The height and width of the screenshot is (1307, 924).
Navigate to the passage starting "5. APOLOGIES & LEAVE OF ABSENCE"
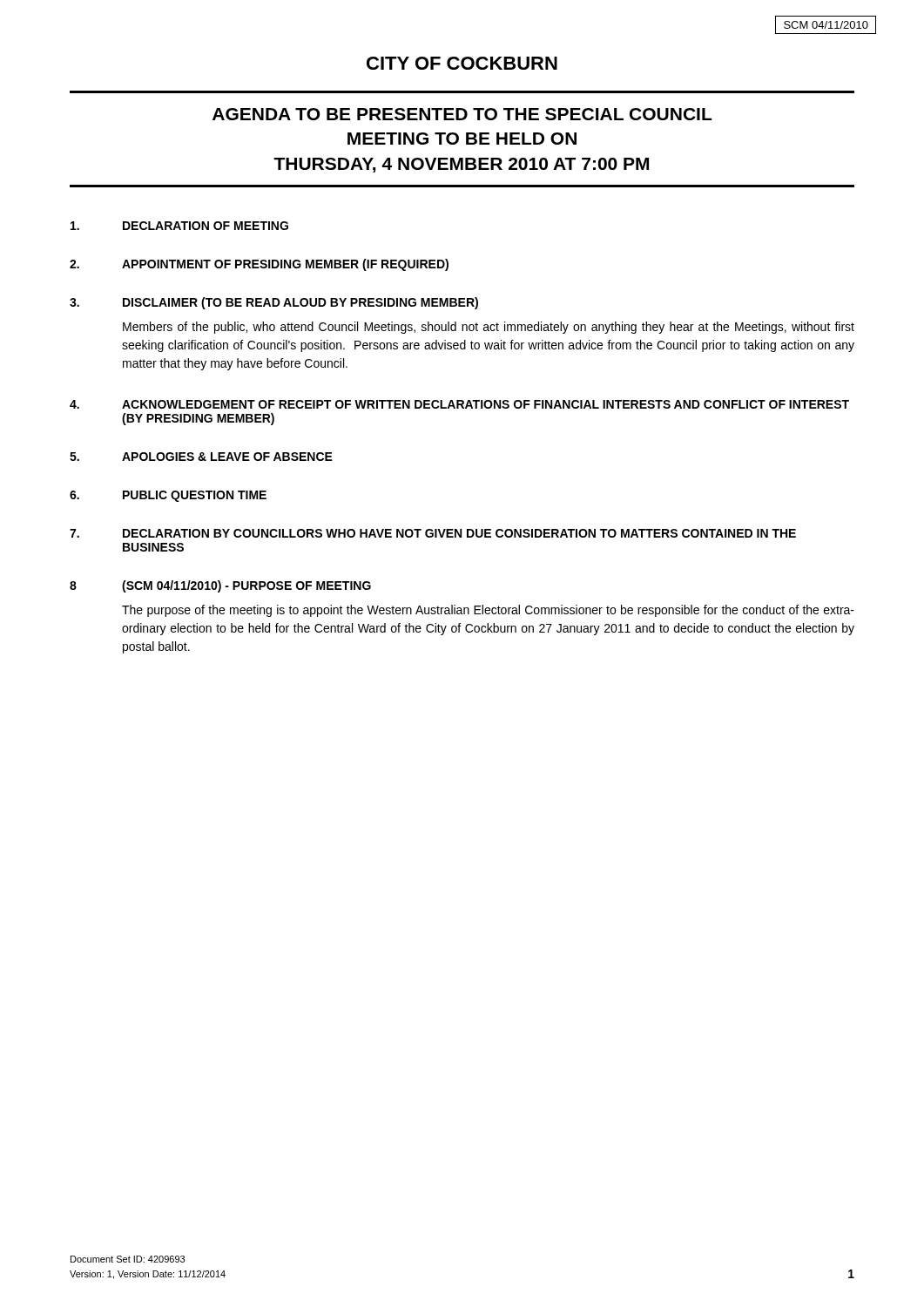coord(201,457)
